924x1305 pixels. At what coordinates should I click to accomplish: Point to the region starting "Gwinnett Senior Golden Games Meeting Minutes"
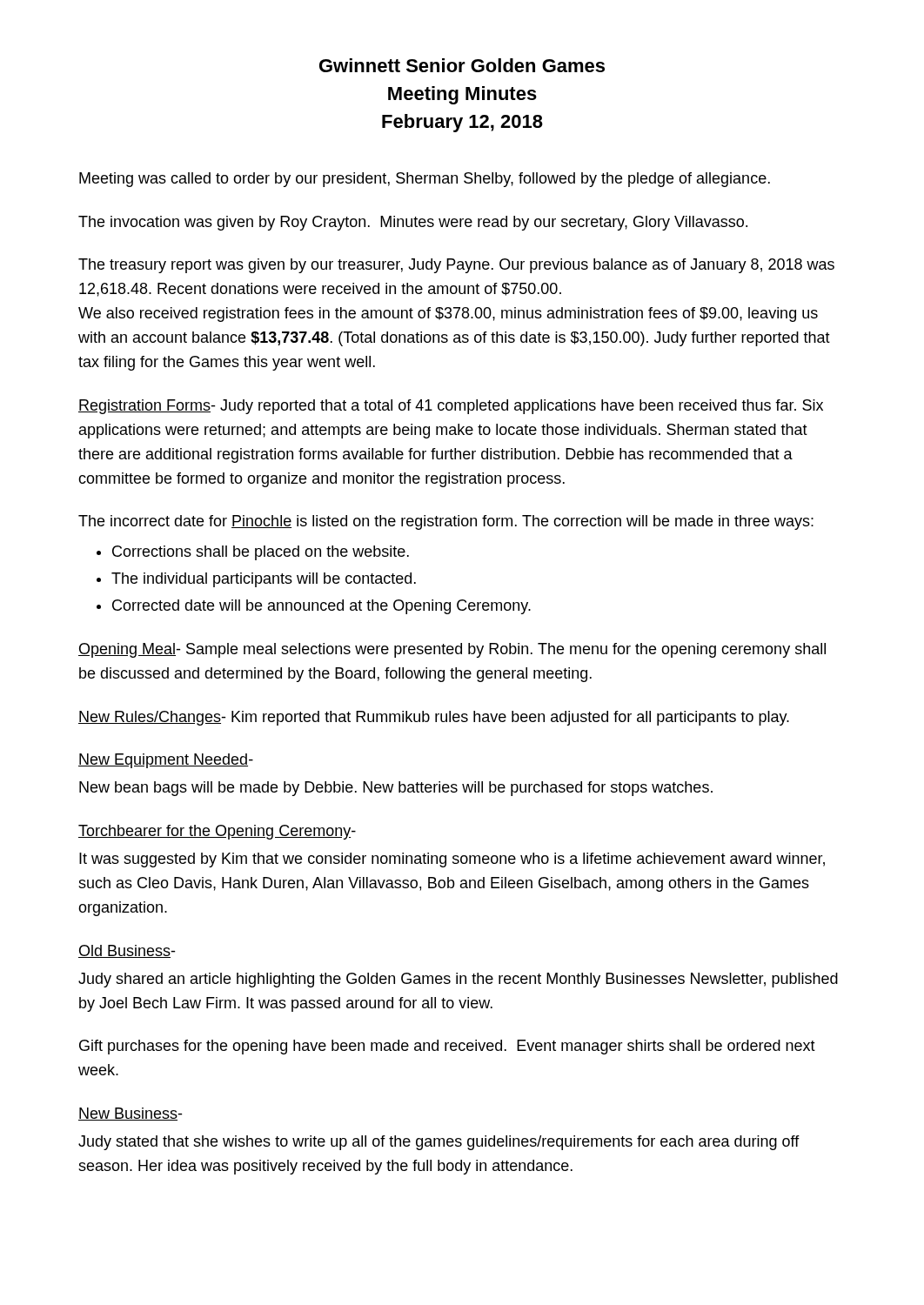coord(462,94)
